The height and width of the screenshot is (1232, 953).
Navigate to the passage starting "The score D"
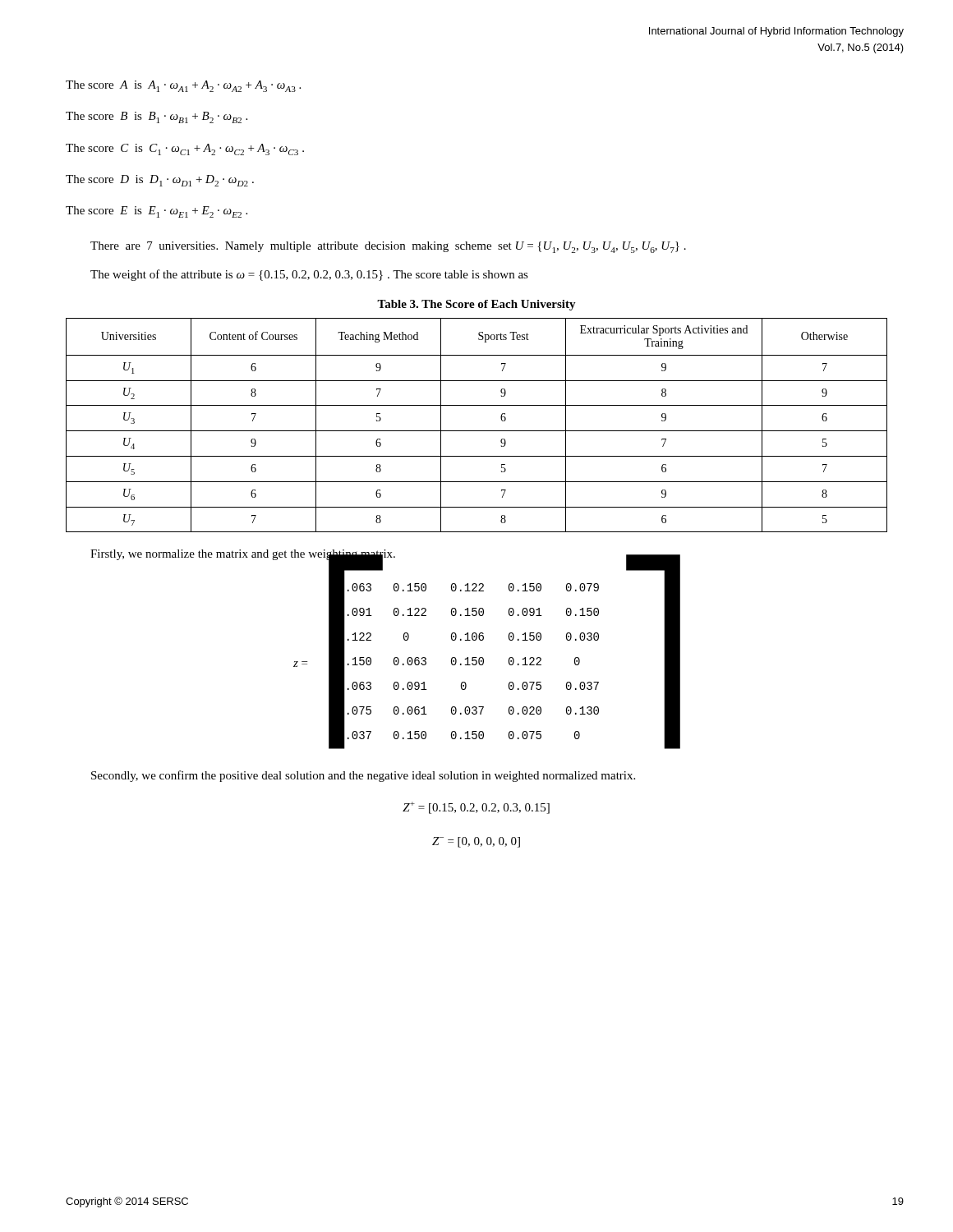pyautogui.click(x=160, y=180)
